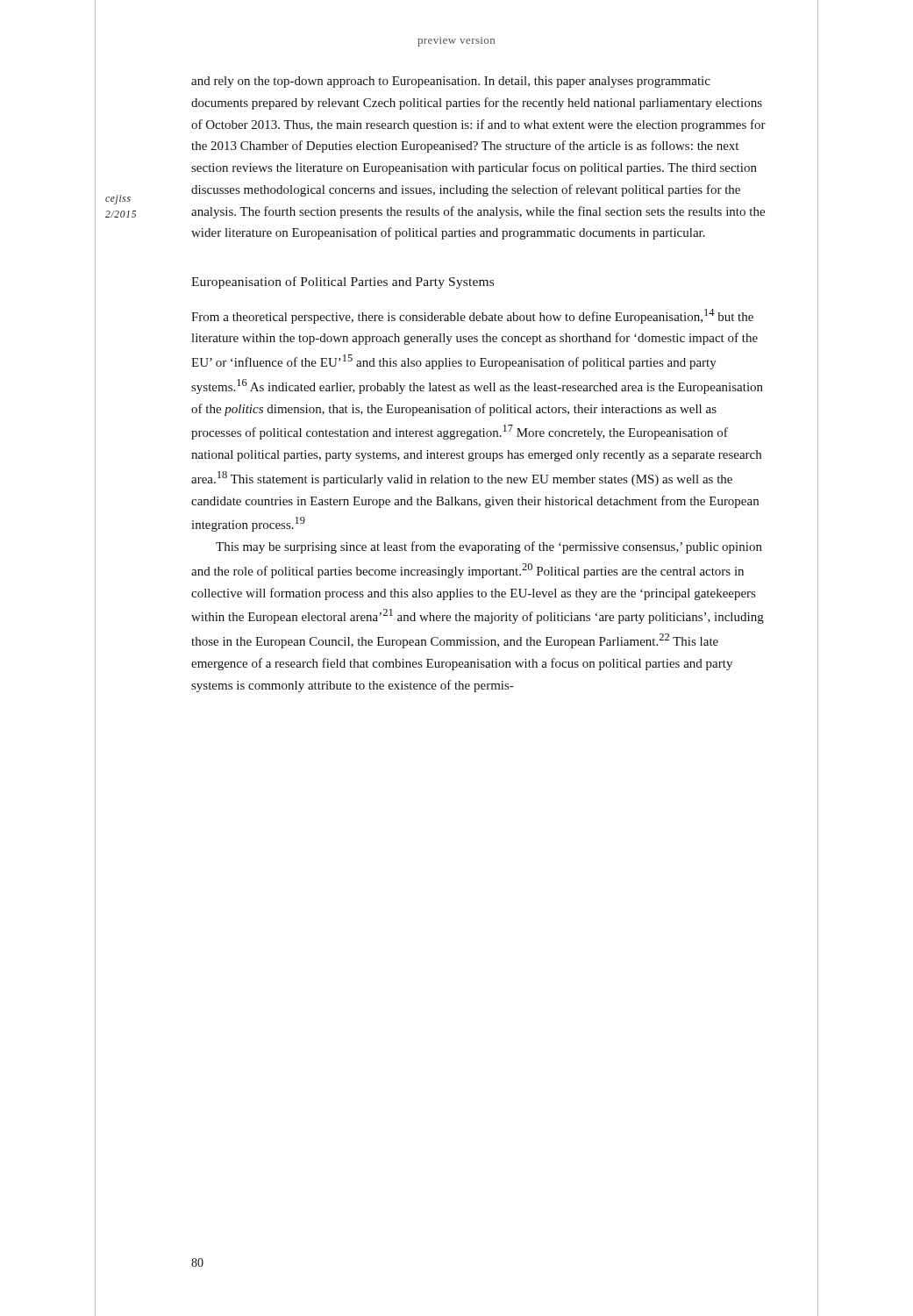
Task: Find the section header with the text "Europeanisation of Political Parties and Party Systems"
Action: coord(343,281)
